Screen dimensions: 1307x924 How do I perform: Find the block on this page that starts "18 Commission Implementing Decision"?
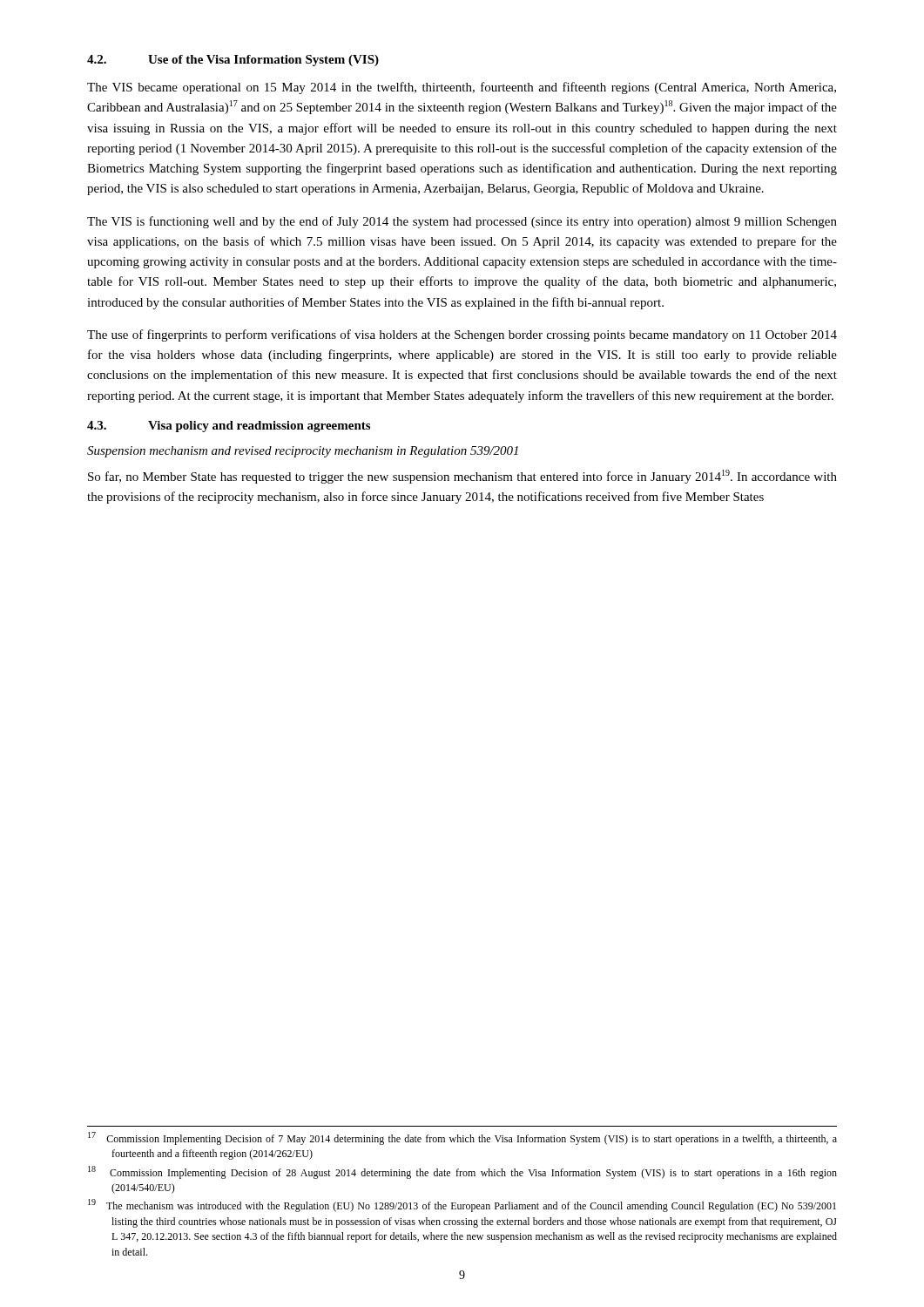point(462,1180)
